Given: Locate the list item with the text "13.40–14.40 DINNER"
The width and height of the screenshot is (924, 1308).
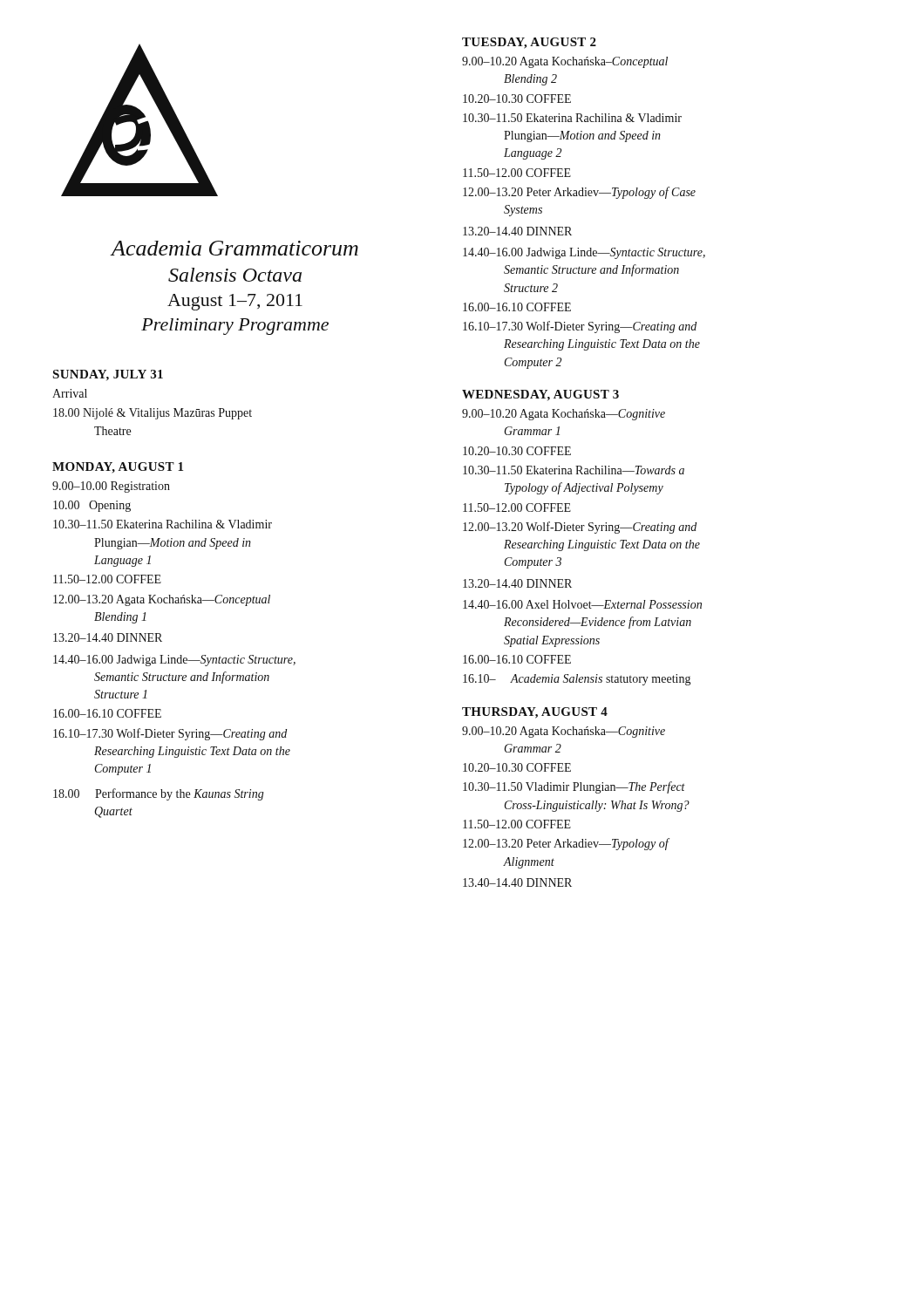Looking at the screenshot, I should pyautogui.click(x=517, y=883).
